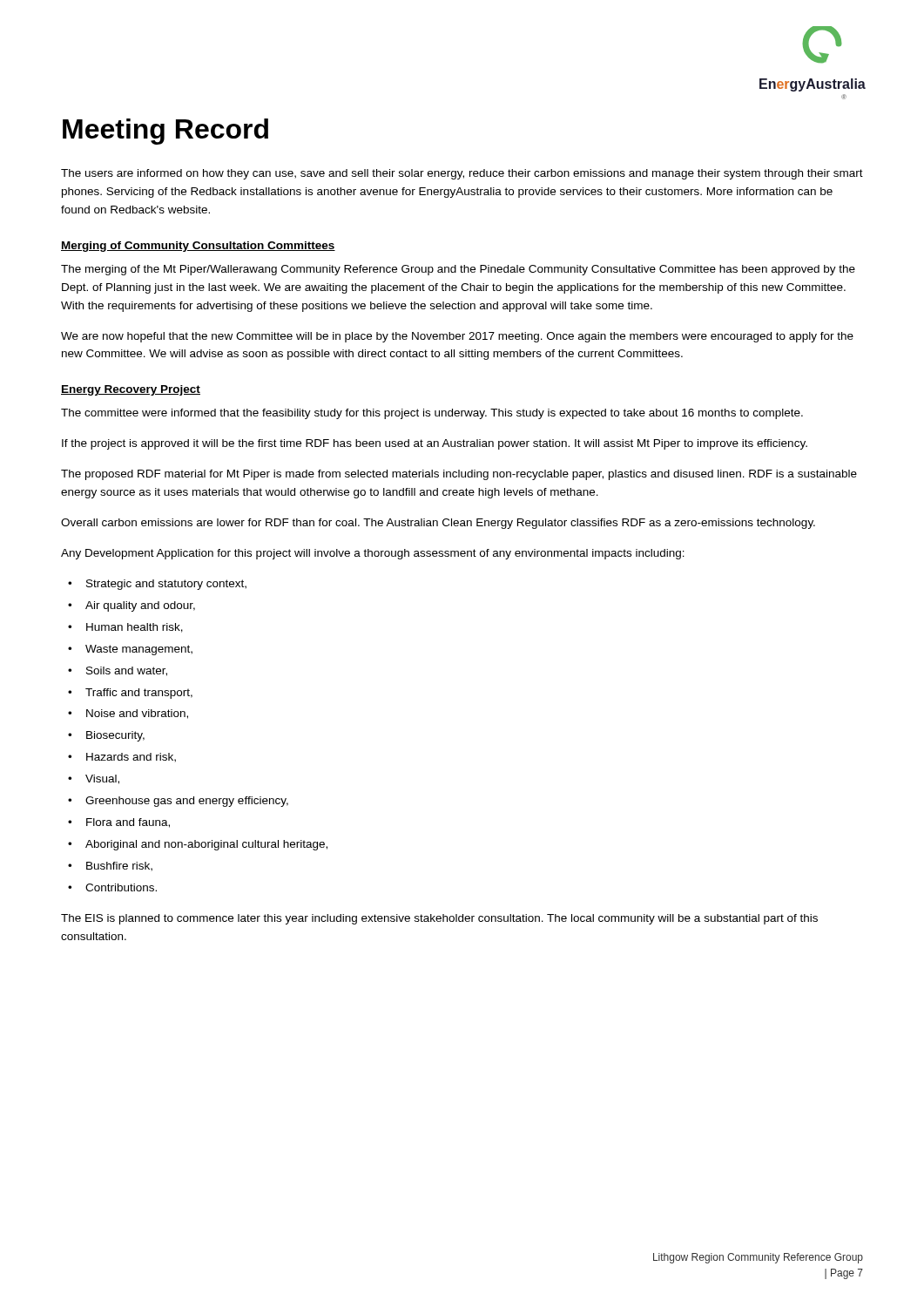
Task: Click on the region starting "The users are informed on how they can"
Action: point(462,191)
